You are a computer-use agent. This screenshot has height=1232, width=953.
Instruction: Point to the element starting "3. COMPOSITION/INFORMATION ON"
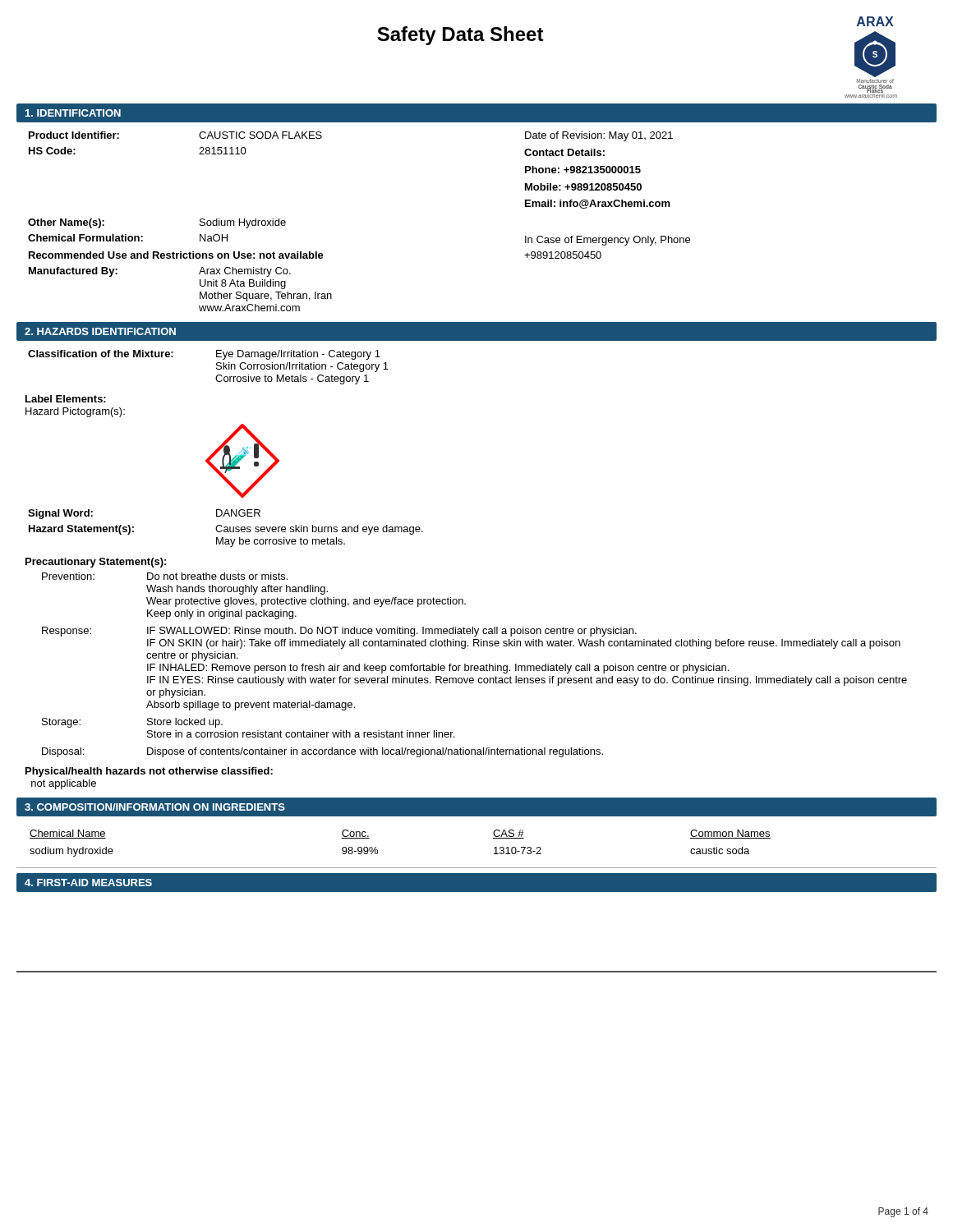(155, 807)
